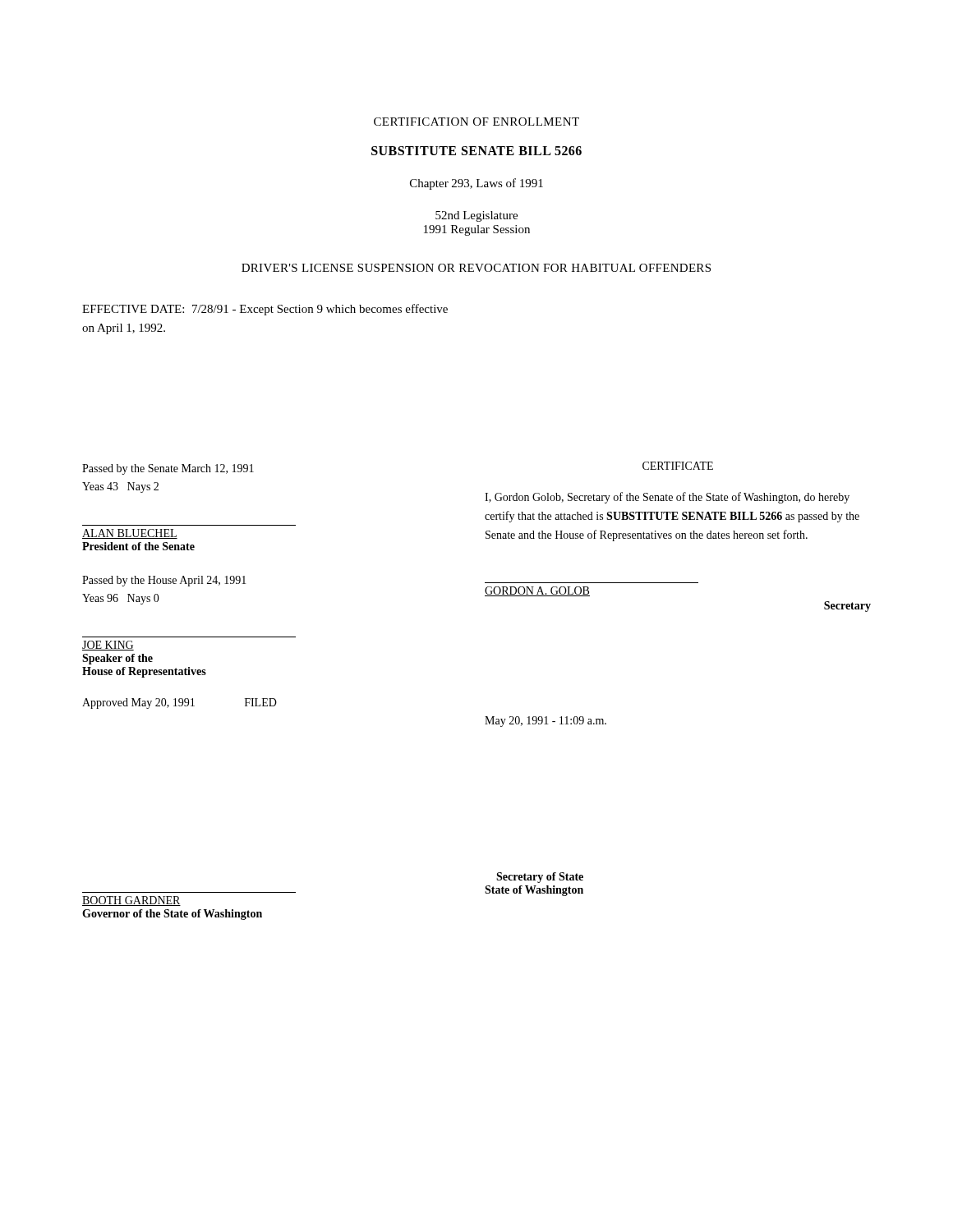Click the passage that begins "DRIVER'S LICENSE SUSPENSION OR REVOCATION FOR HABITUAL"

pos(476,268)
